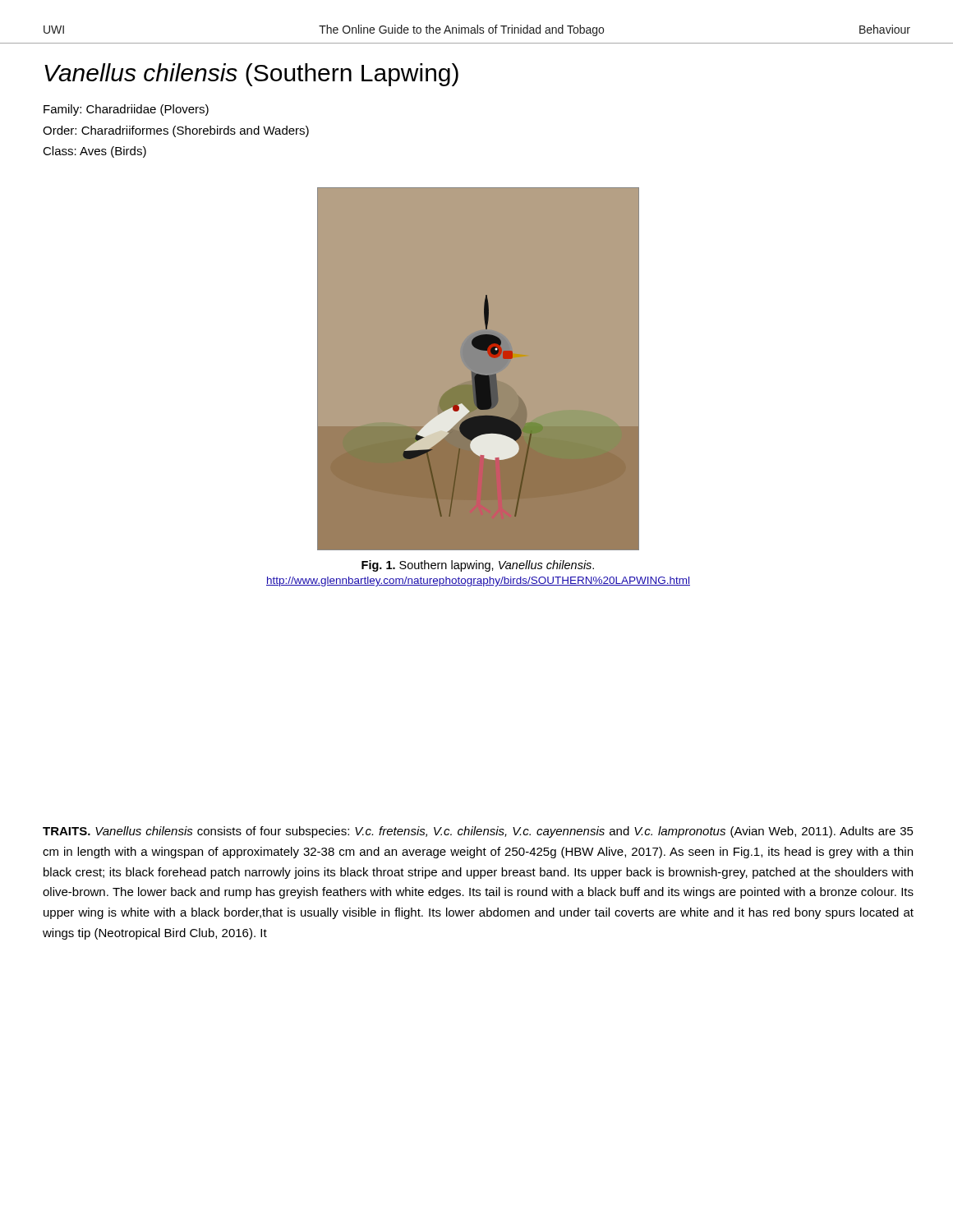Viewport: 953px width, 1232px height.
Task: Select the title
Action: coord(478,110)
